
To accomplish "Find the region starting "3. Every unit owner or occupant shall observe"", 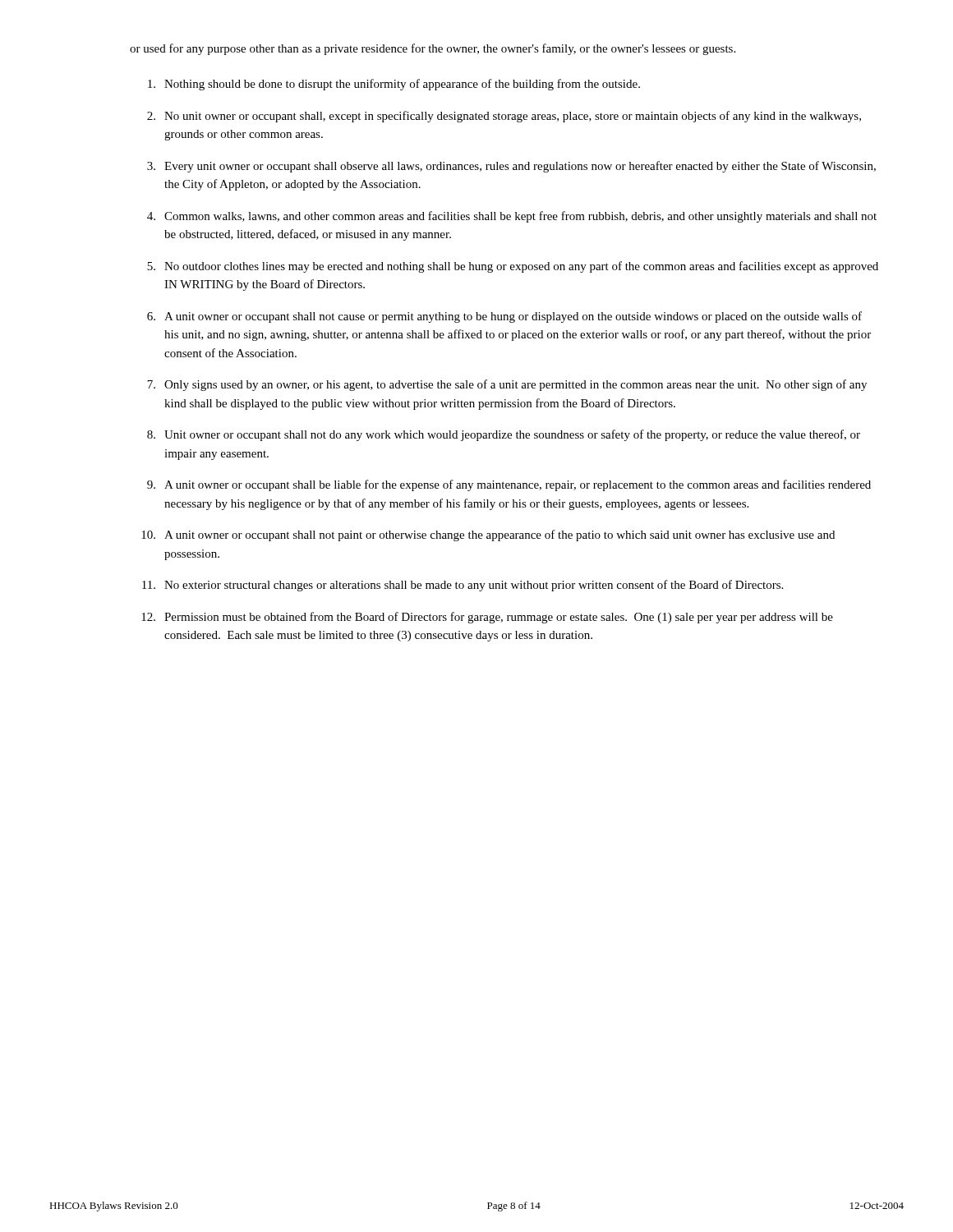I will click(504, 175).
